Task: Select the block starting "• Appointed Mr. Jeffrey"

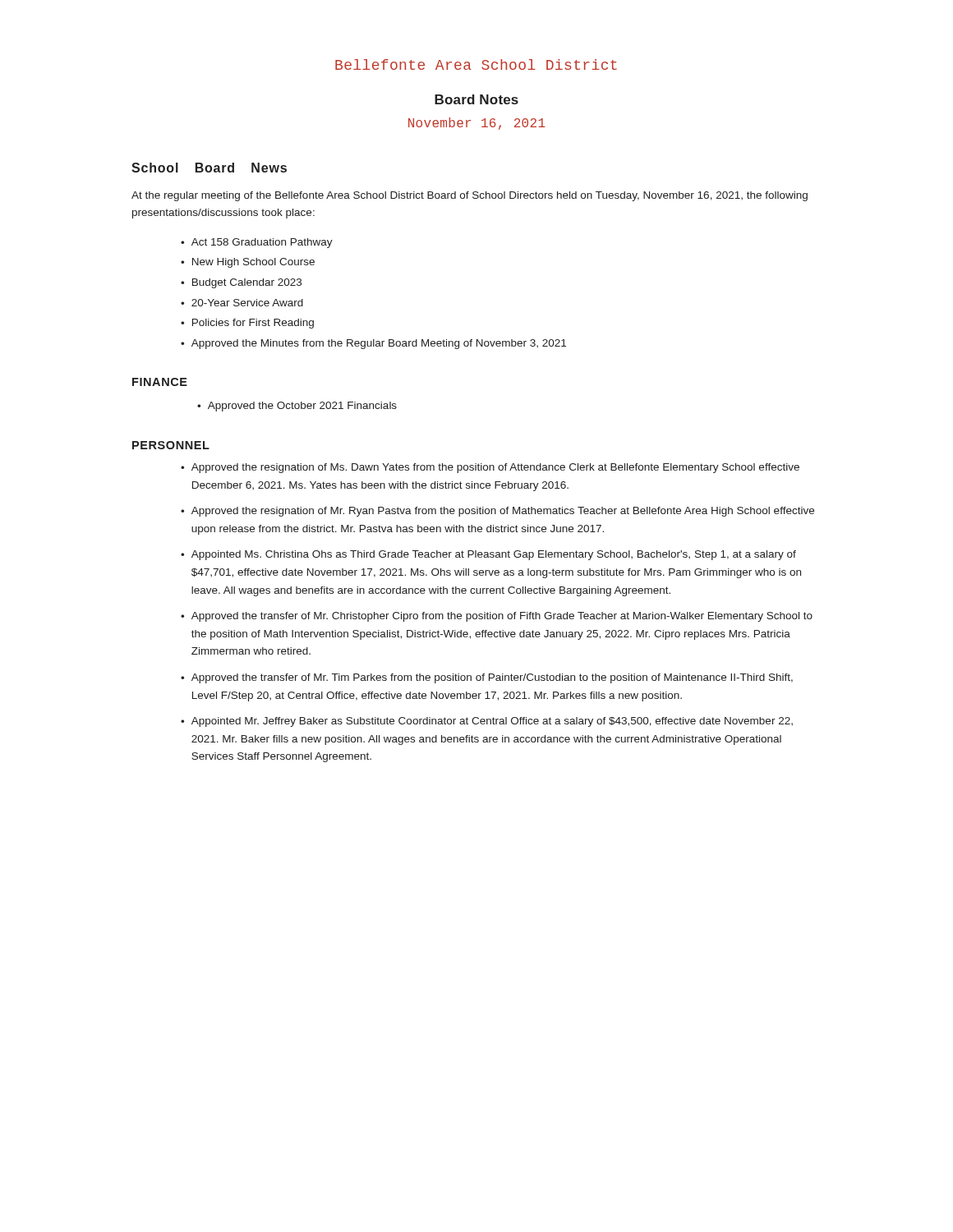Action: click(501, 739)
